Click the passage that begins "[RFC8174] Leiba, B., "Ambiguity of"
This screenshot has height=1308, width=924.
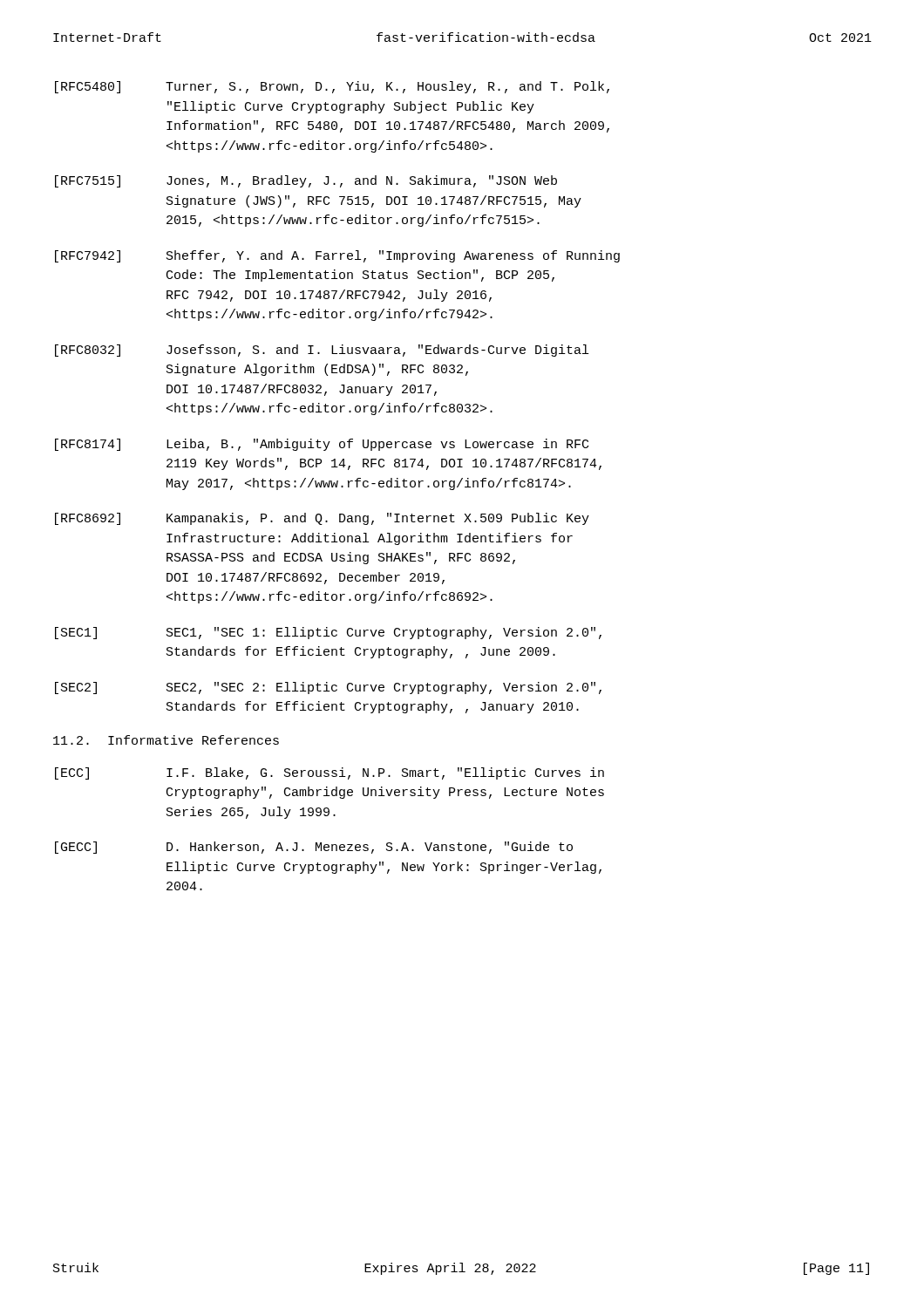(462, 465)
